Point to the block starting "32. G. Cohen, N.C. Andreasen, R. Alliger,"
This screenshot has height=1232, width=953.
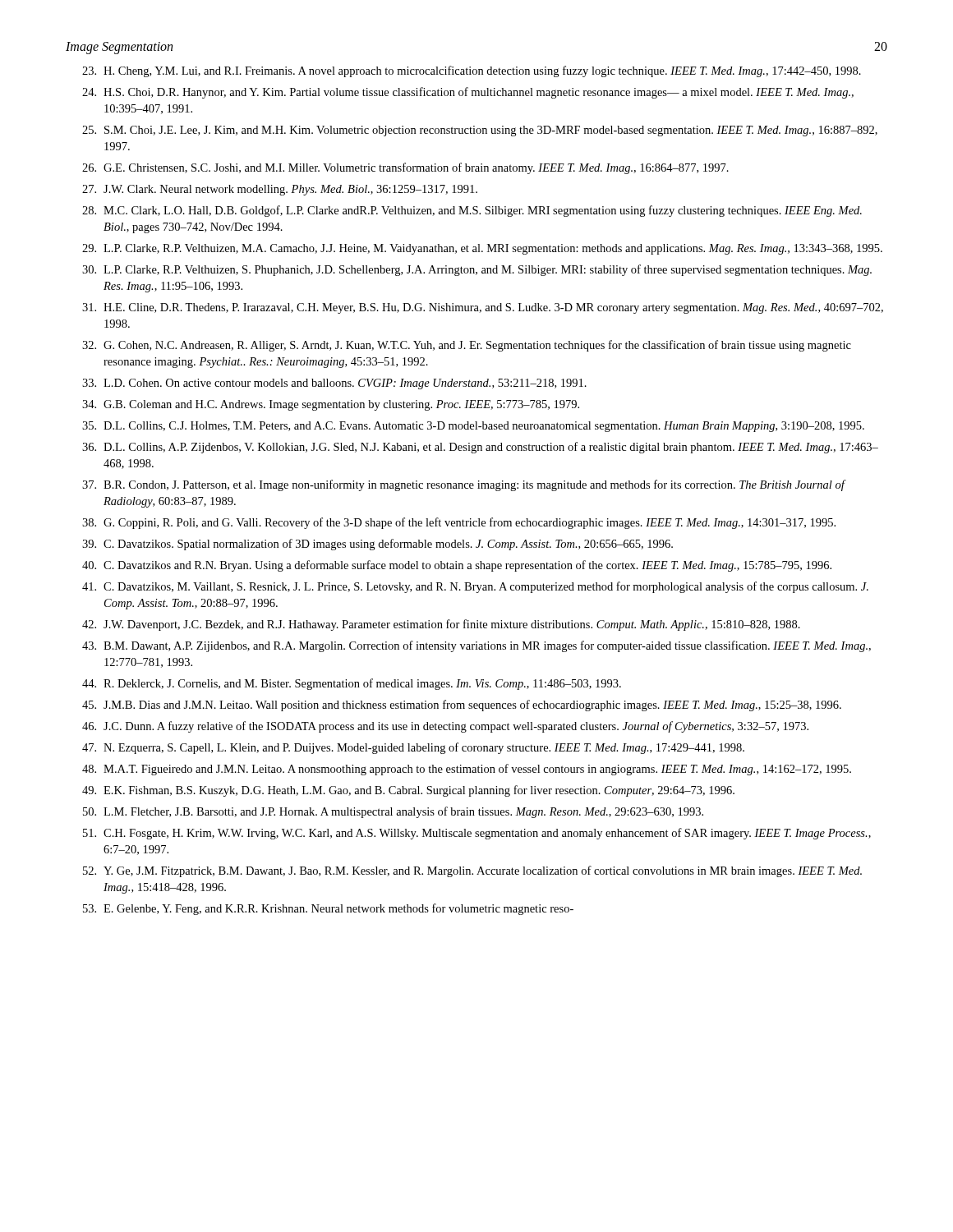click(476, 353)
